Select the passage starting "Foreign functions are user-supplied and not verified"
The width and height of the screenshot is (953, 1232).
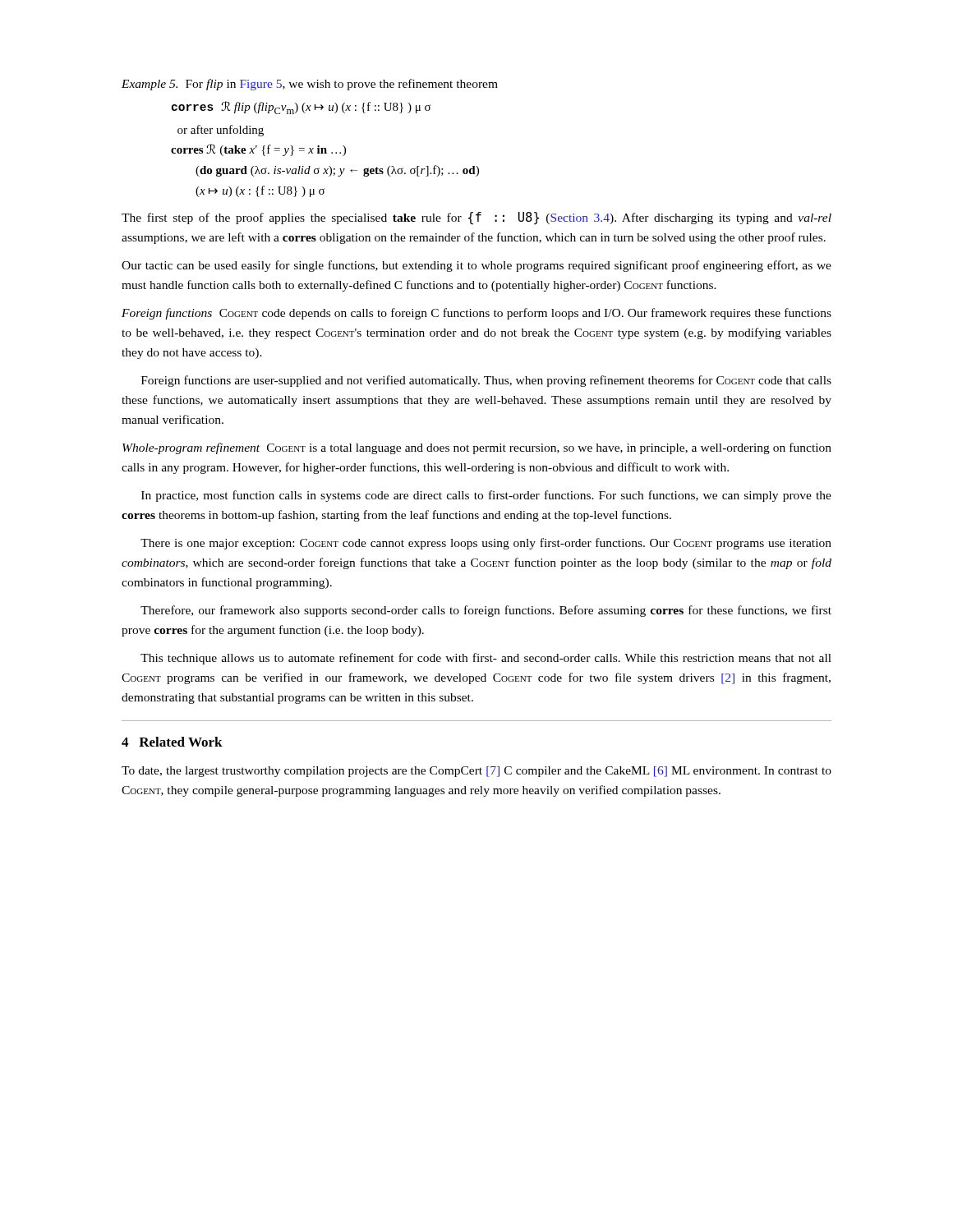(x=476, y=400)
